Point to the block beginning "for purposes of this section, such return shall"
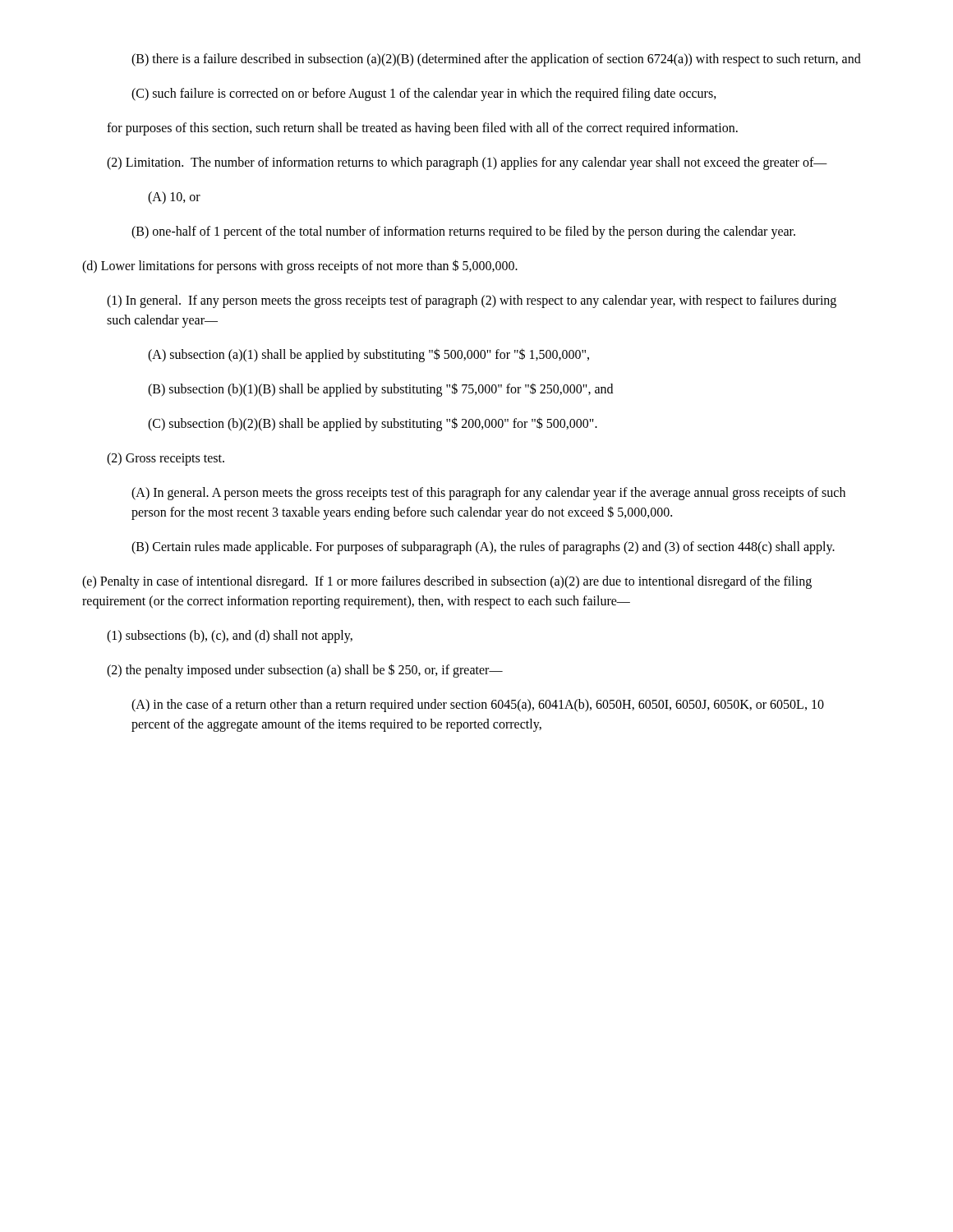The height and width of the screenshot is (1232, 953). 423,128
